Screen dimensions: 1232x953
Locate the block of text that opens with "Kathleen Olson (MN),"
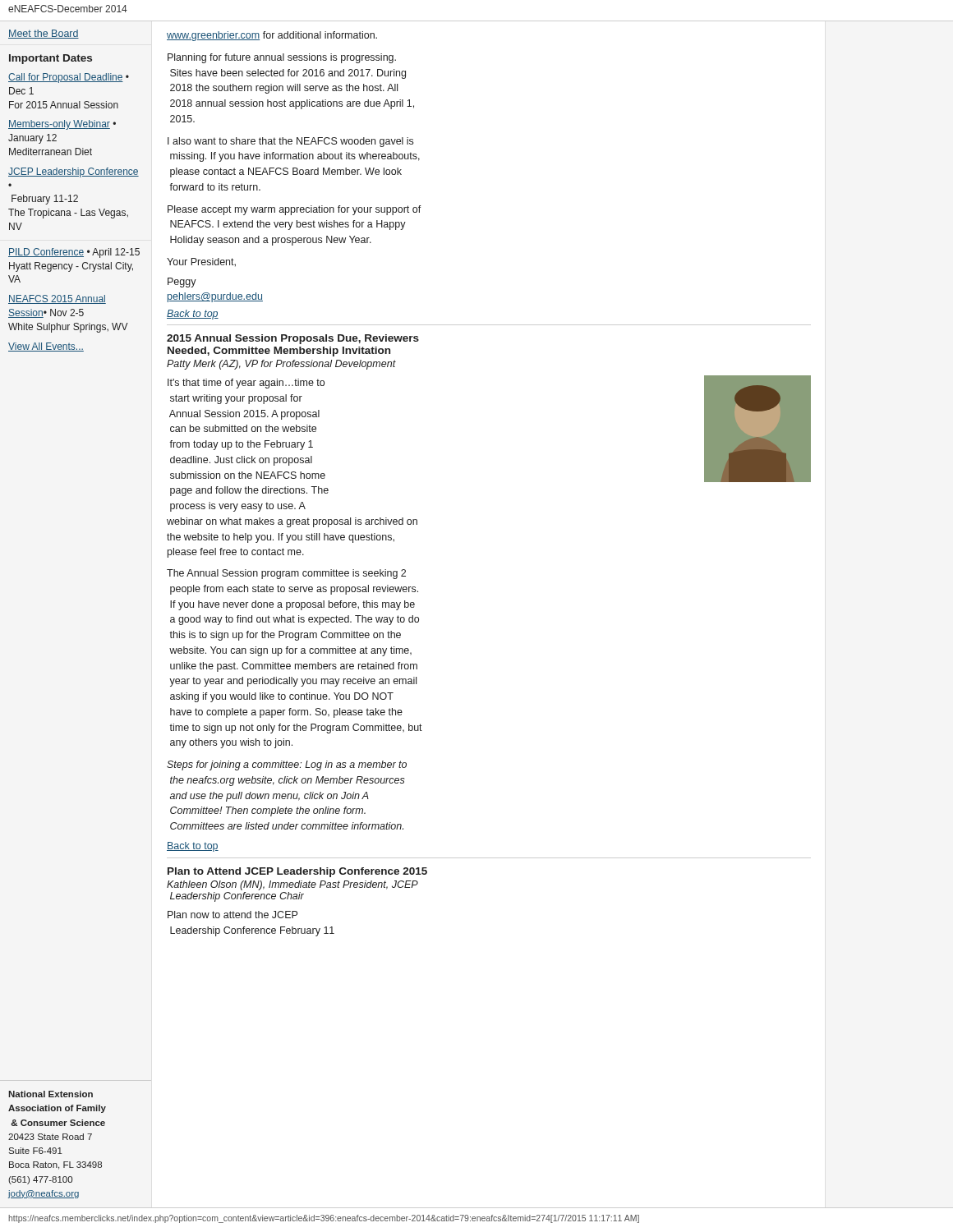point(292,890)
